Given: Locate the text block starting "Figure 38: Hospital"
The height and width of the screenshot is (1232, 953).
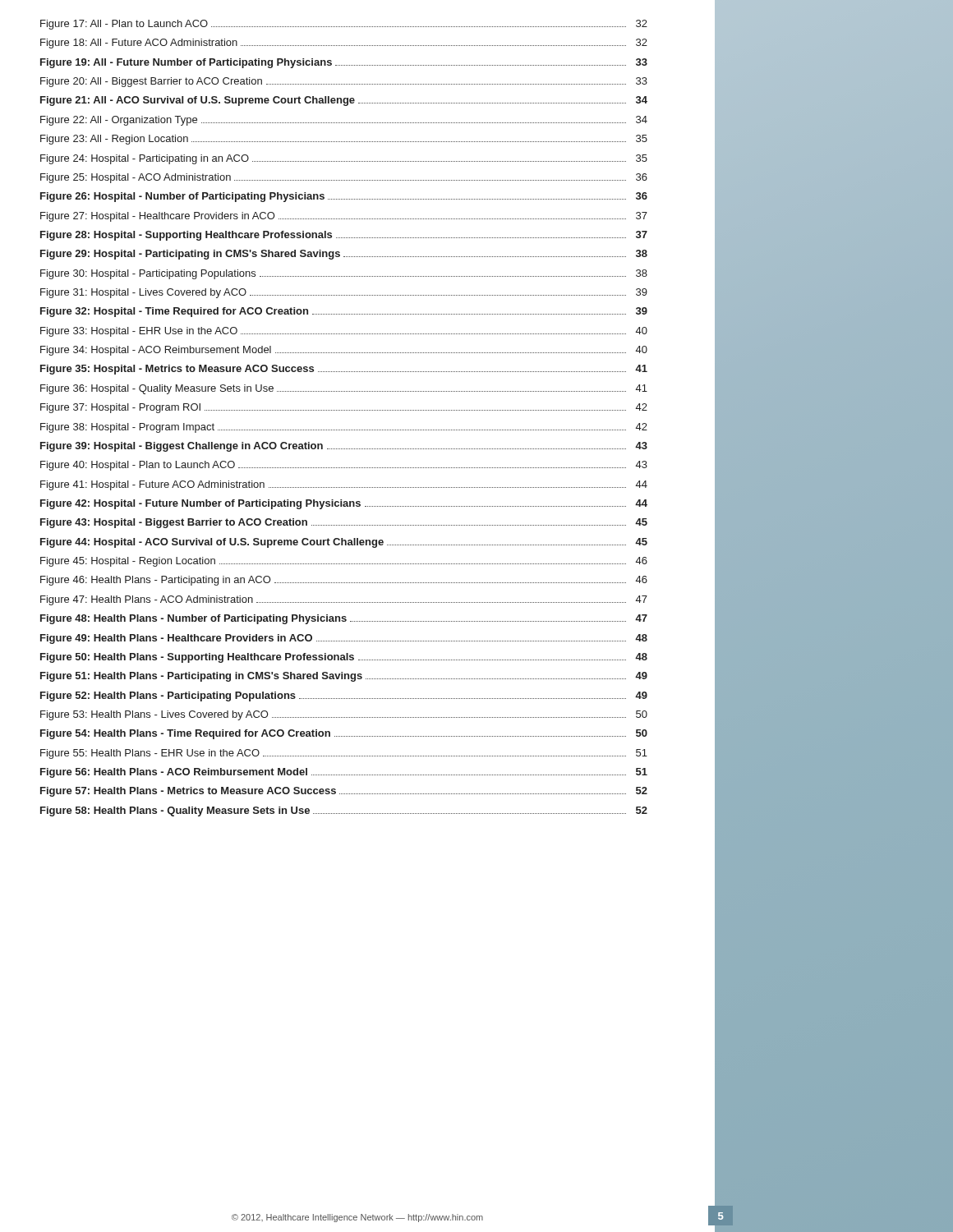Looking at the screenshot, I should 343,427.
